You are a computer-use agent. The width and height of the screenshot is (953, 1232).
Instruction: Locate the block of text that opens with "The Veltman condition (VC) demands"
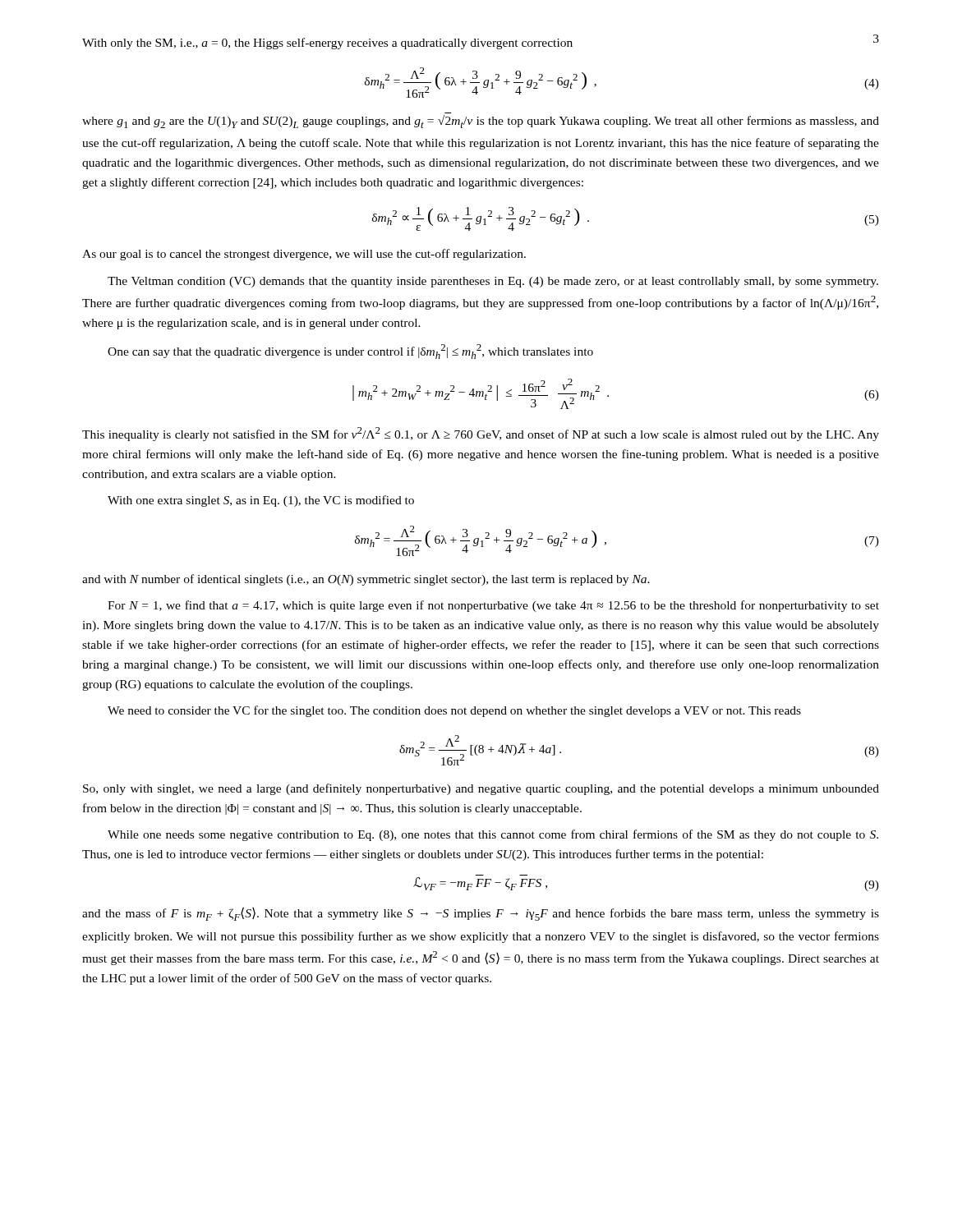[x=481, y=302]
